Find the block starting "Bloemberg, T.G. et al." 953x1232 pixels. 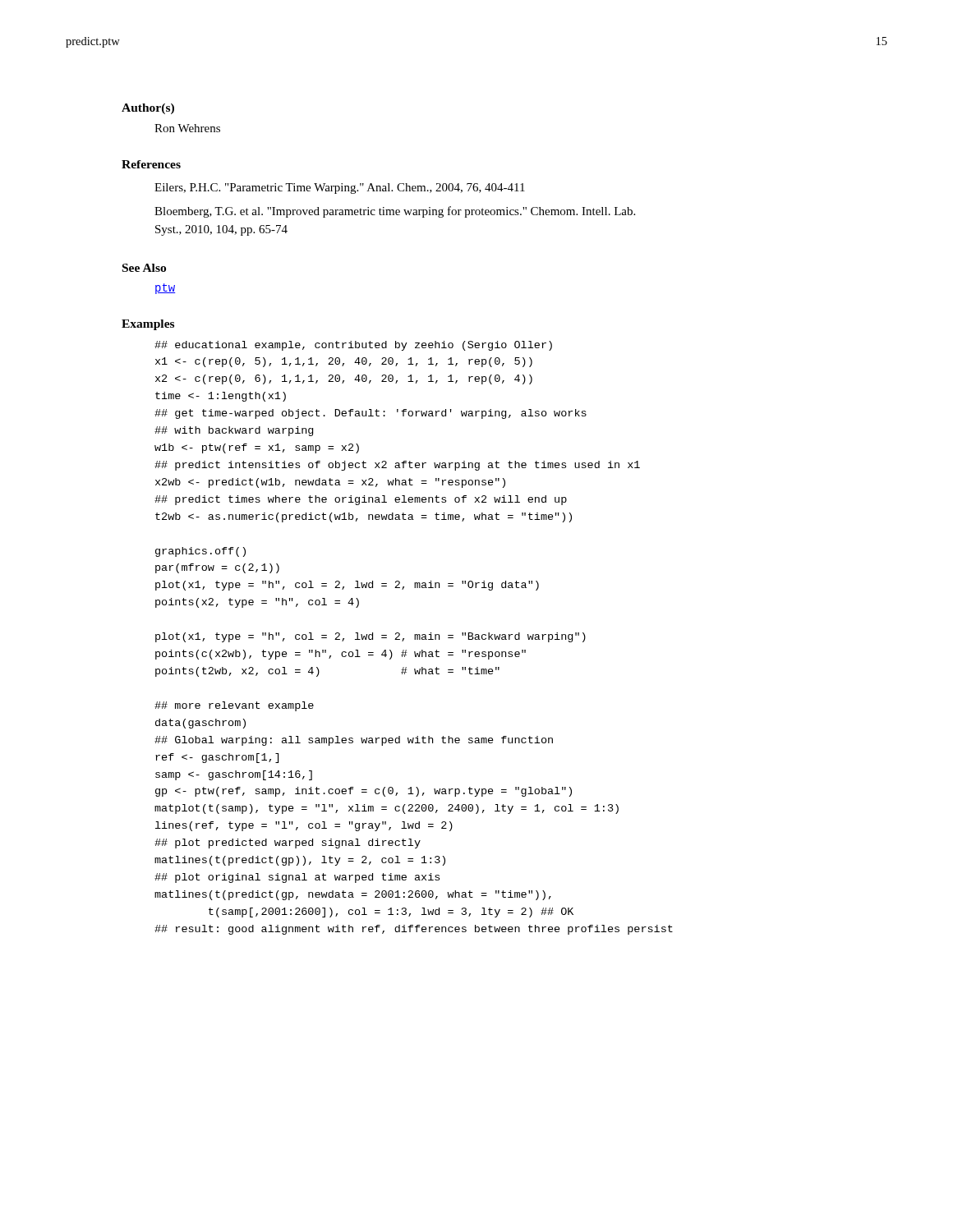pos(395,220)
